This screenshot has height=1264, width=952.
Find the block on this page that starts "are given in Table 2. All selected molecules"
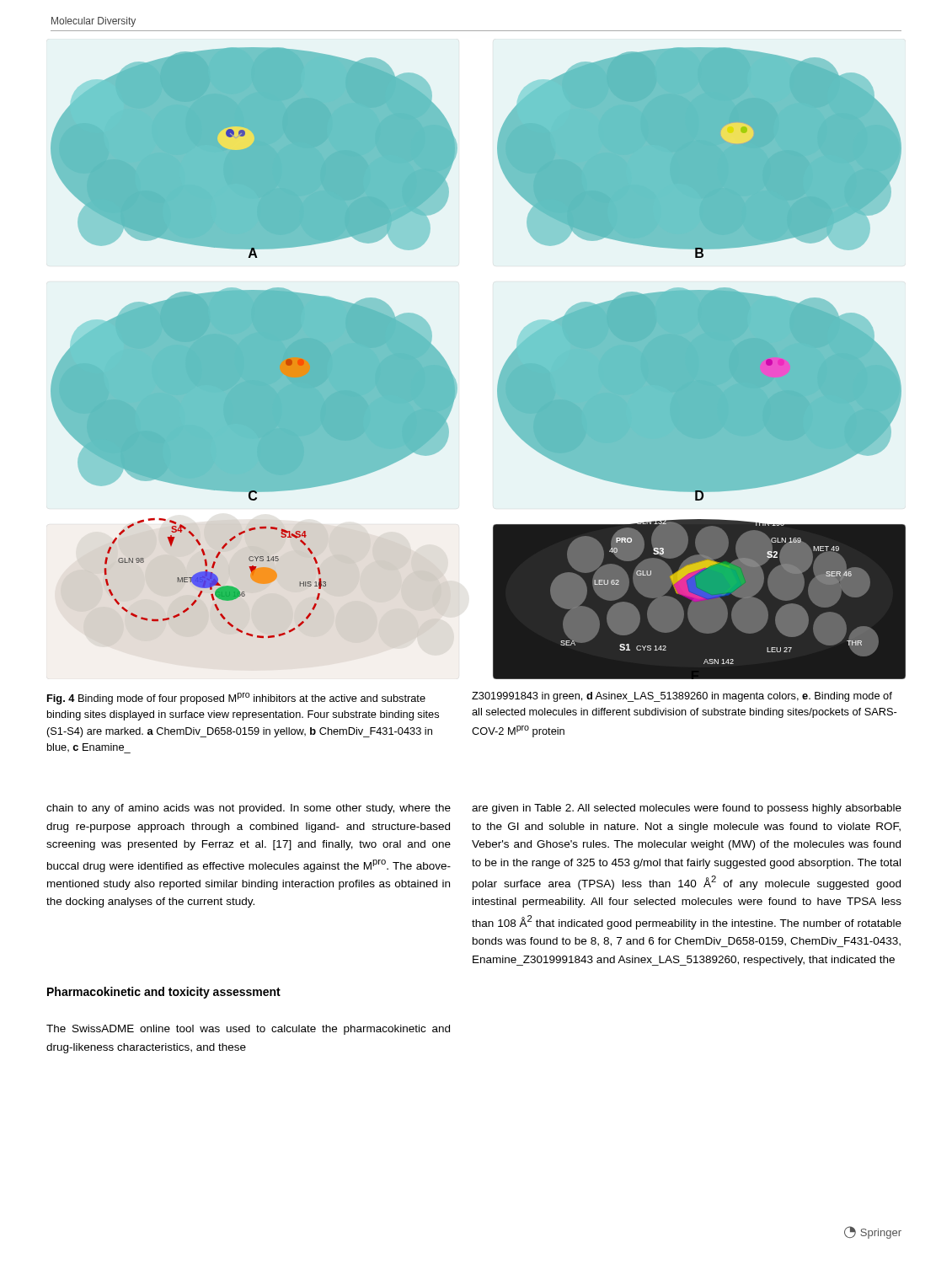click(687, 883)
